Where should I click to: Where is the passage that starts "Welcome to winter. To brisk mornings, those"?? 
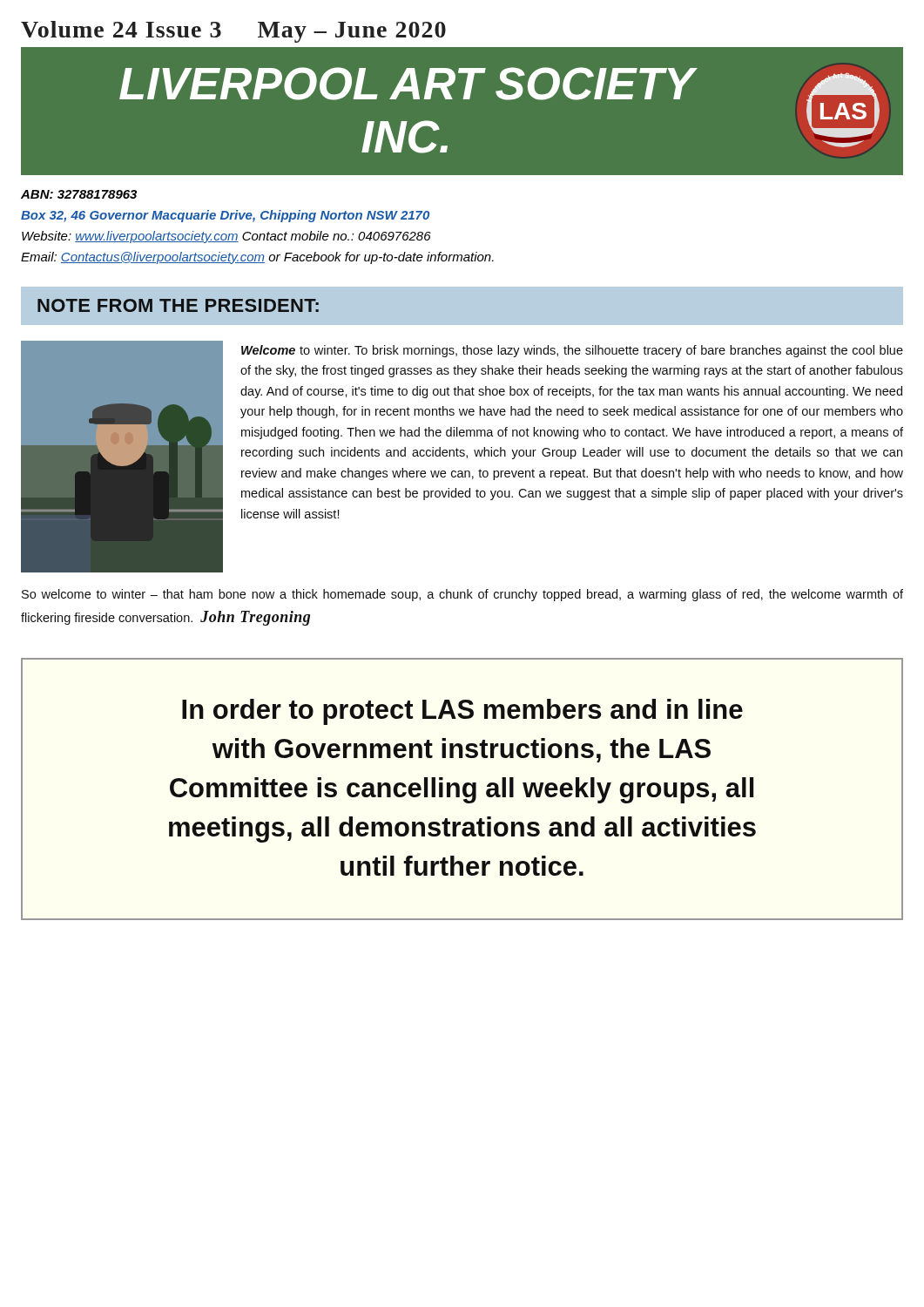(572, 432)
